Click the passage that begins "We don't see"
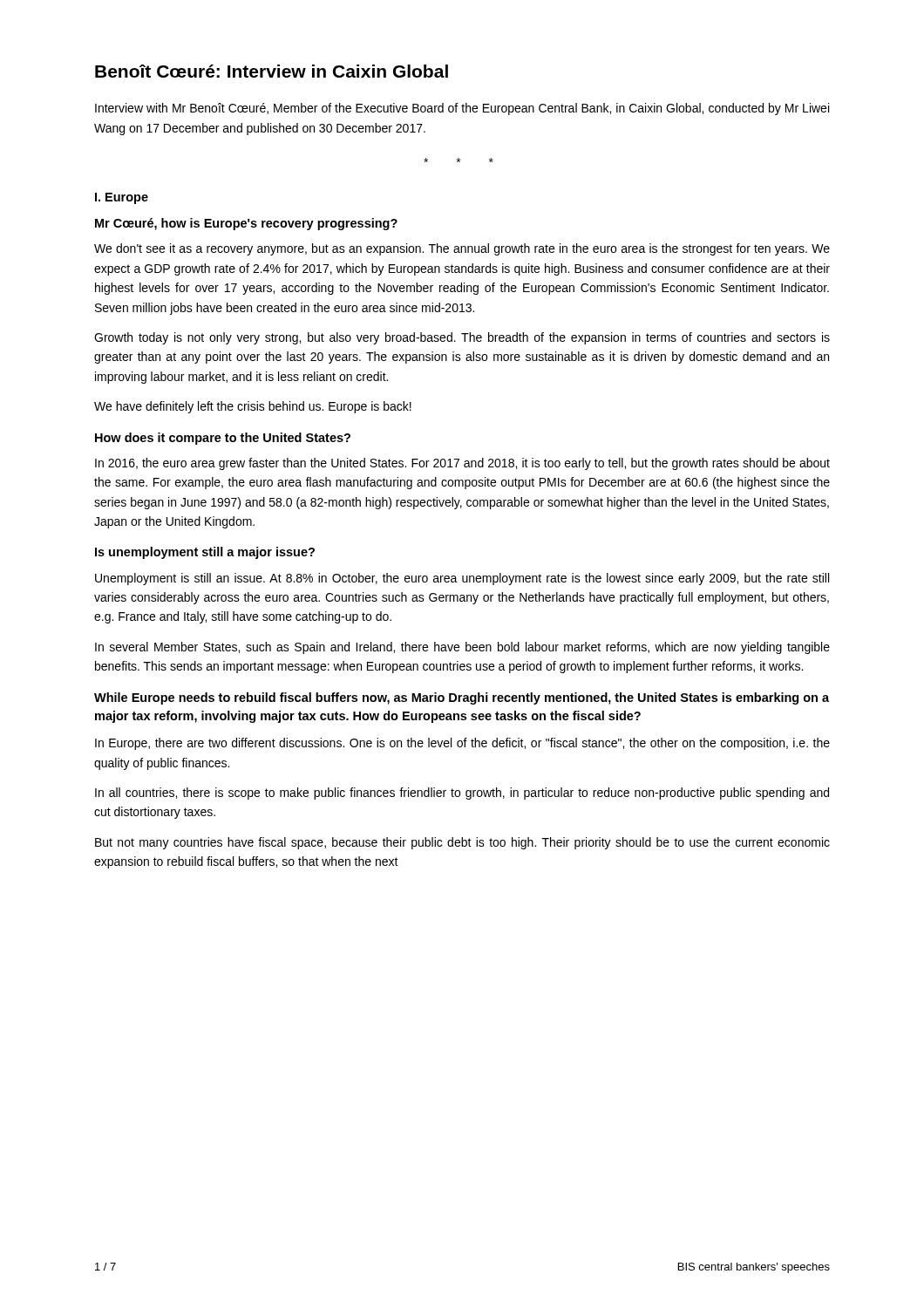The height and width of the screenshot is (1308, 924). (462, 278)
